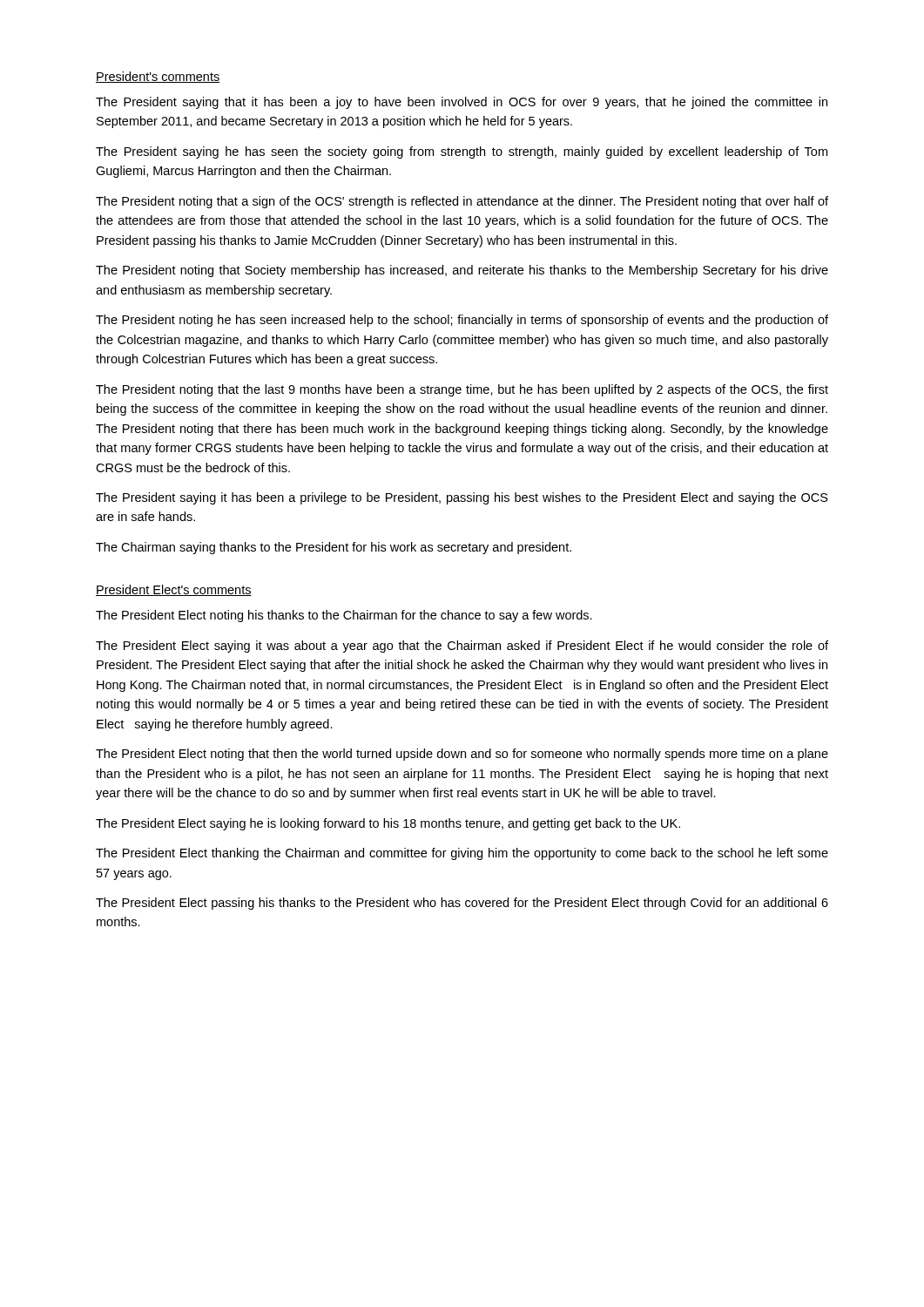Viewport: 924px width, 1307px height.
Task: Click the passage that begins "The President saying that it has been"
Action: tap(462, 112)
